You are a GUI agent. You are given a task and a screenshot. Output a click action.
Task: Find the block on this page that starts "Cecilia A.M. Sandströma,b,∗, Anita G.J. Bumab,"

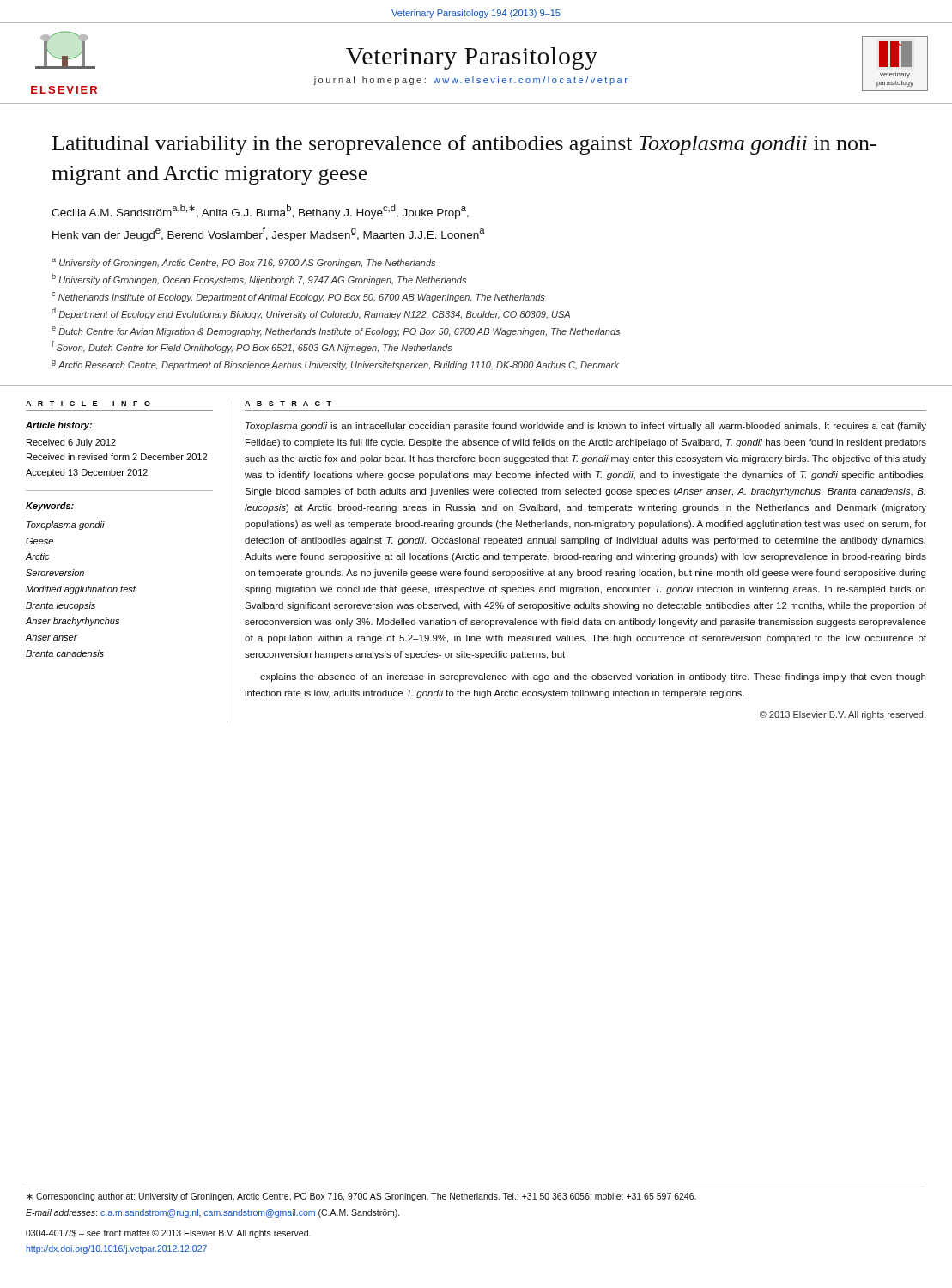[268, 222]
